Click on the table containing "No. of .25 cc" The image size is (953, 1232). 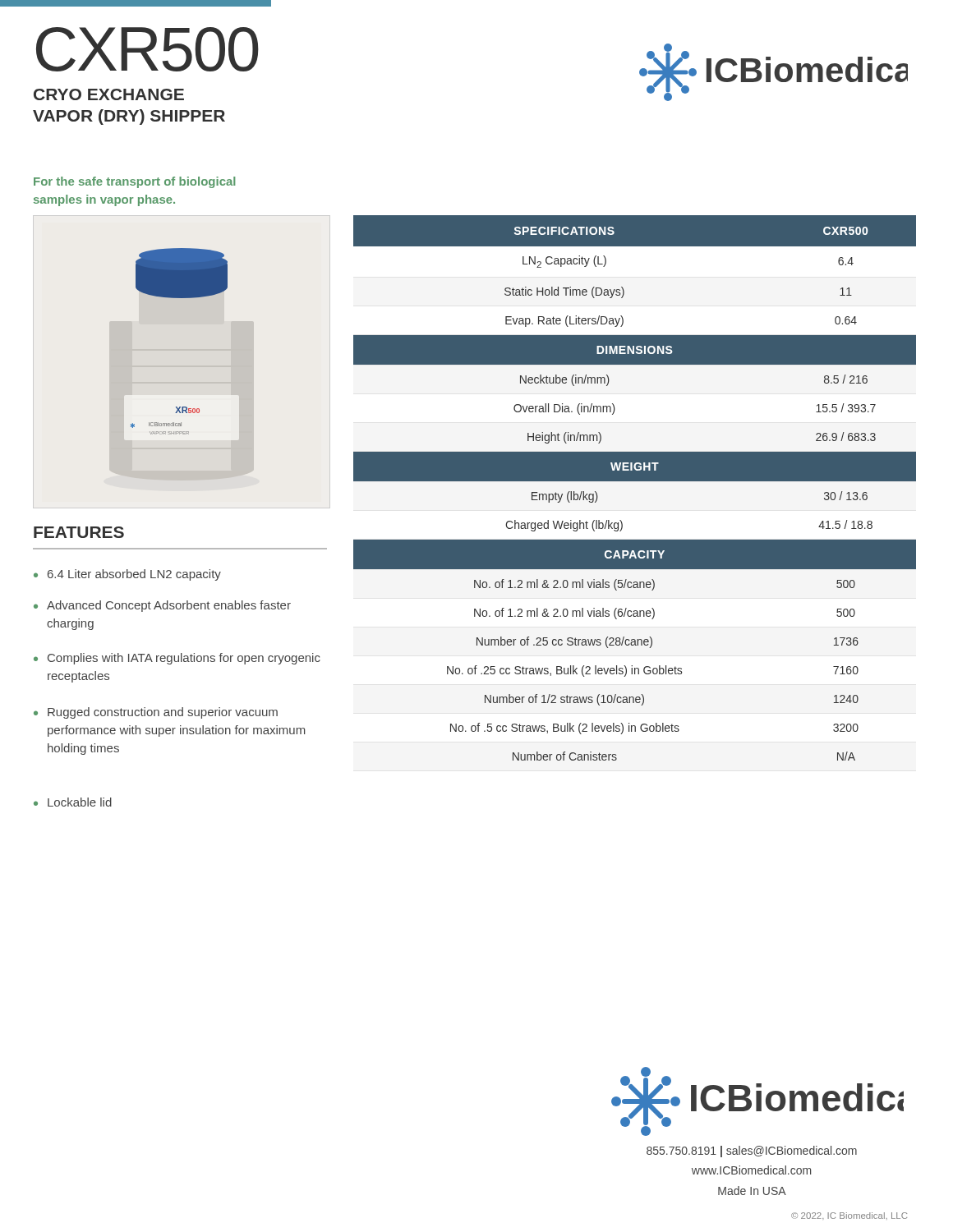click(635, 493)
